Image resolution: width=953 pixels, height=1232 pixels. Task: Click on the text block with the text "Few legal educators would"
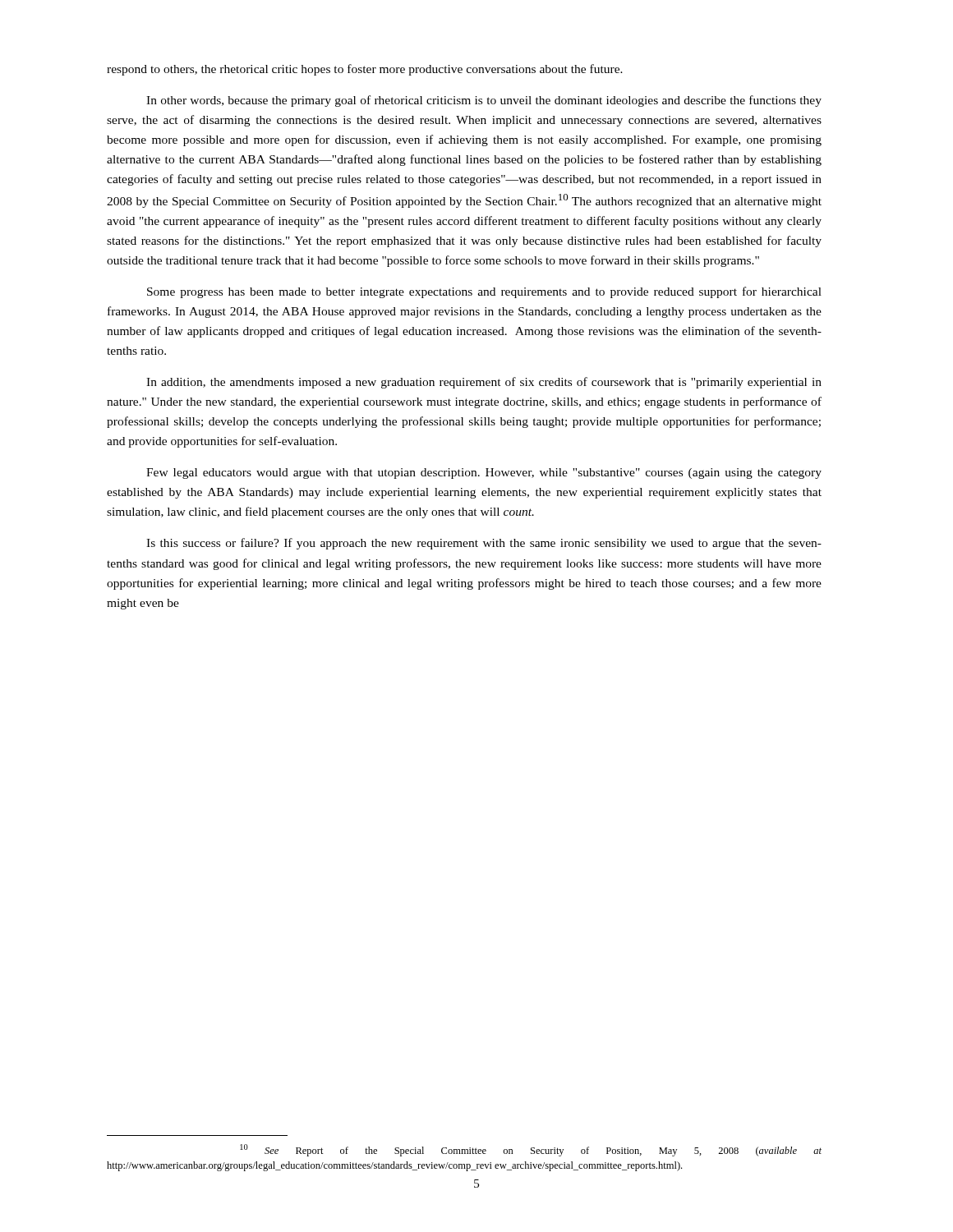coord(464,492)
